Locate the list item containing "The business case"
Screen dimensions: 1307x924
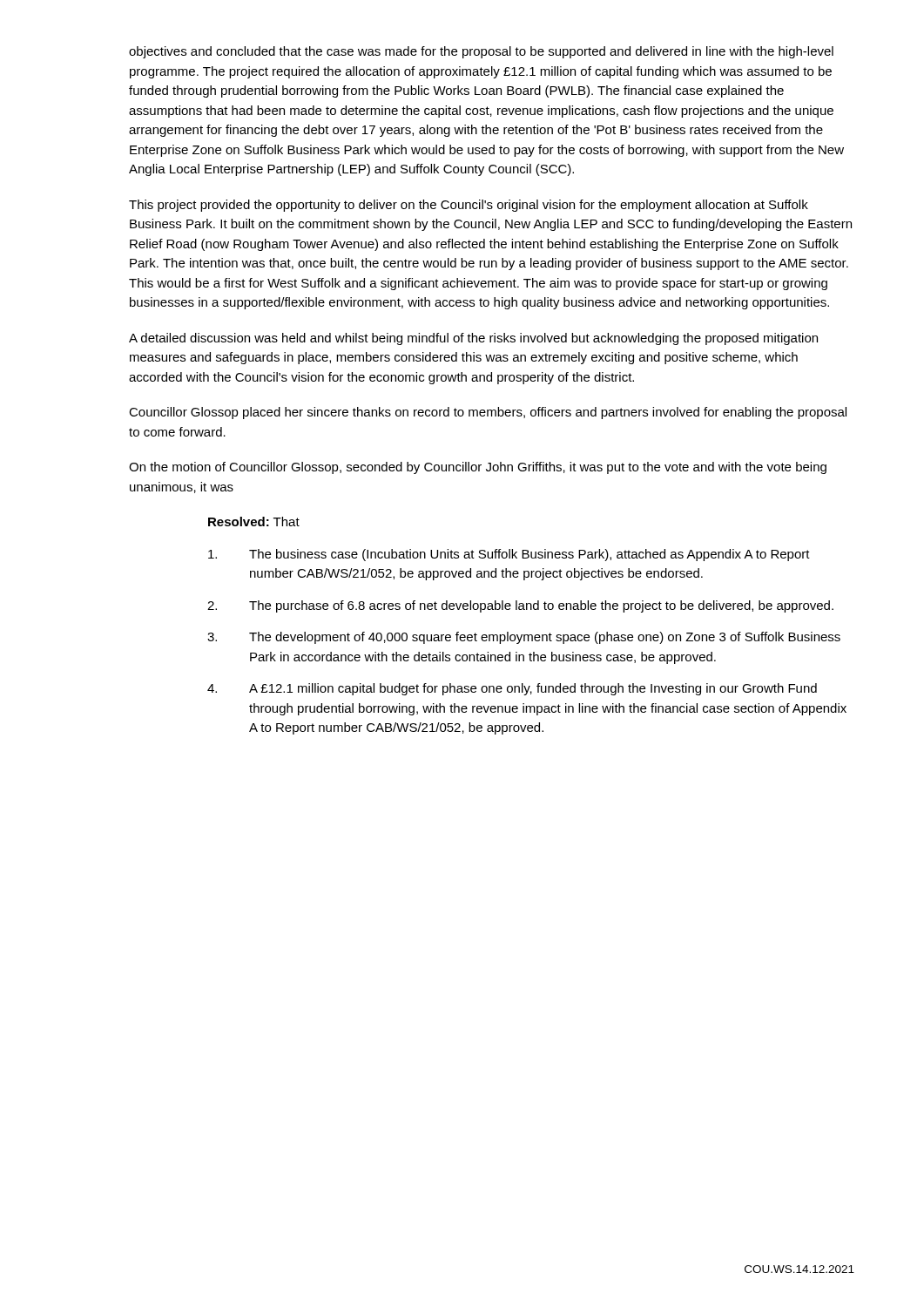click(531, 564)
